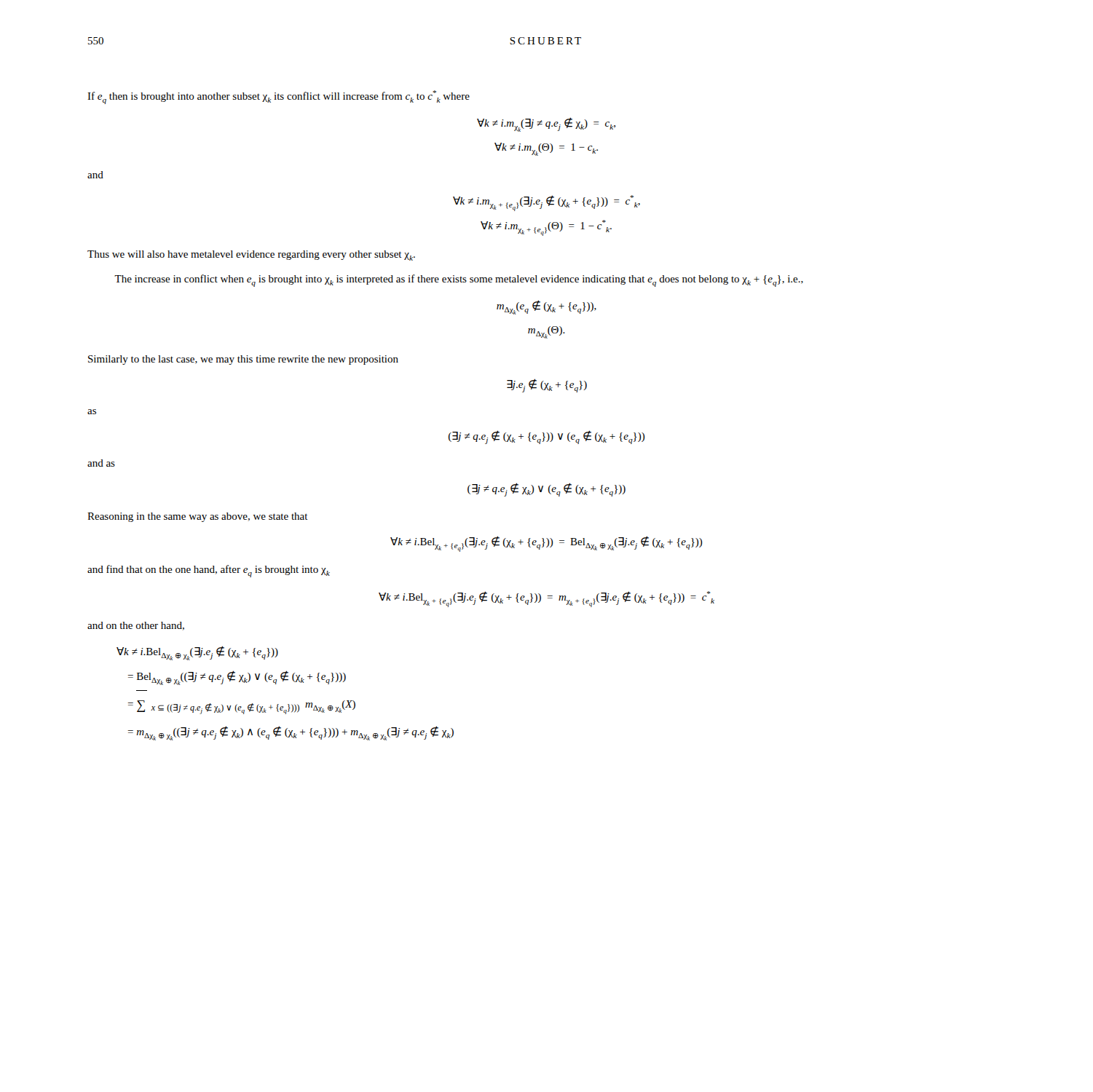Viewport: 1093px width, 1092px height.
Task: Point to the text starting "Reasoning in the"
Action: click(197, 516)
